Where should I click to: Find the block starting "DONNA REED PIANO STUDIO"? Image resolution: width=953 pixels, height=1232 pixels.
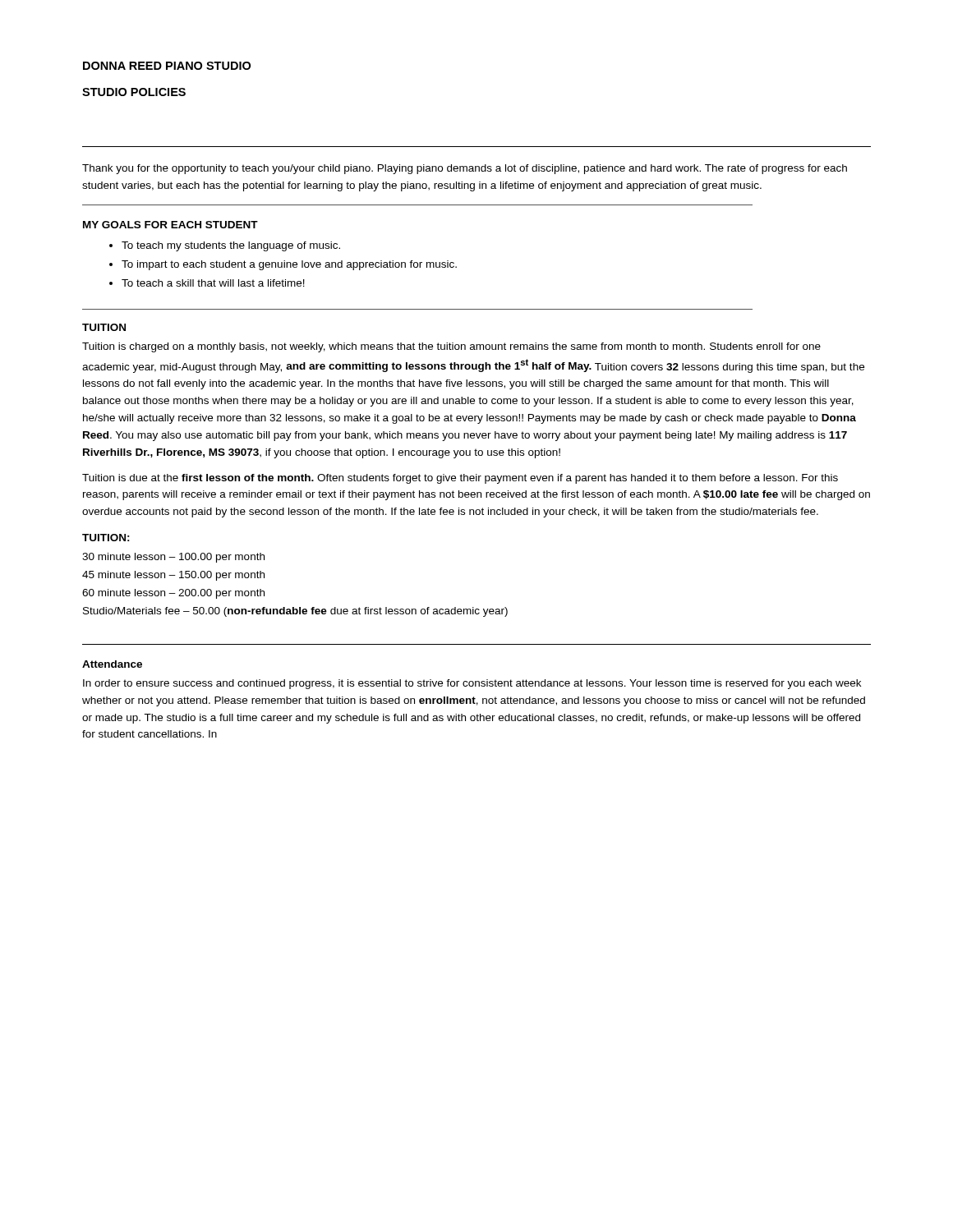pos(167,66)
